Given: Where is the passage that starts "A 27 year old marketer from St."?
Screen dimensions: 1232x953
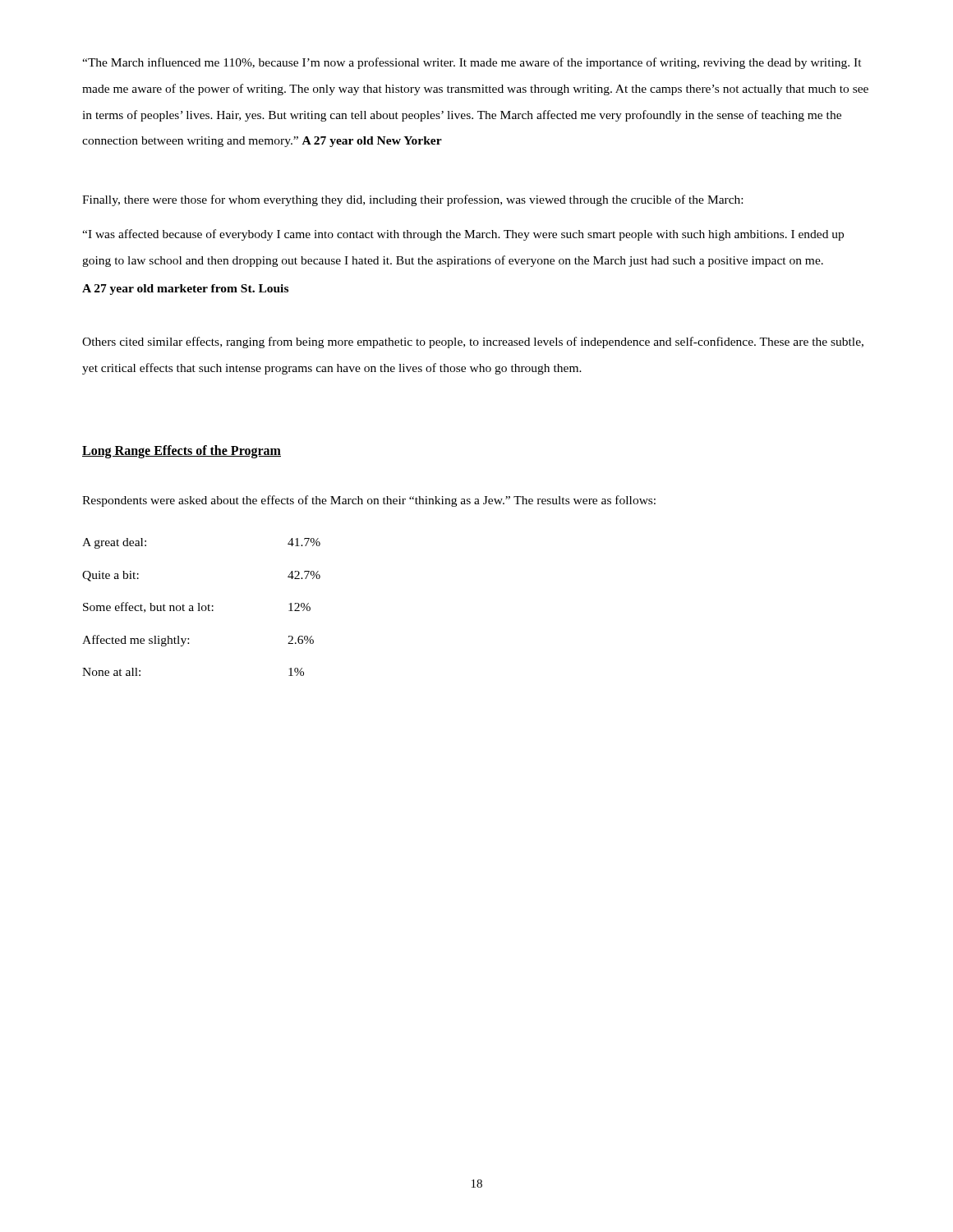Looking at the screenshot, I should tap(185, 288).
